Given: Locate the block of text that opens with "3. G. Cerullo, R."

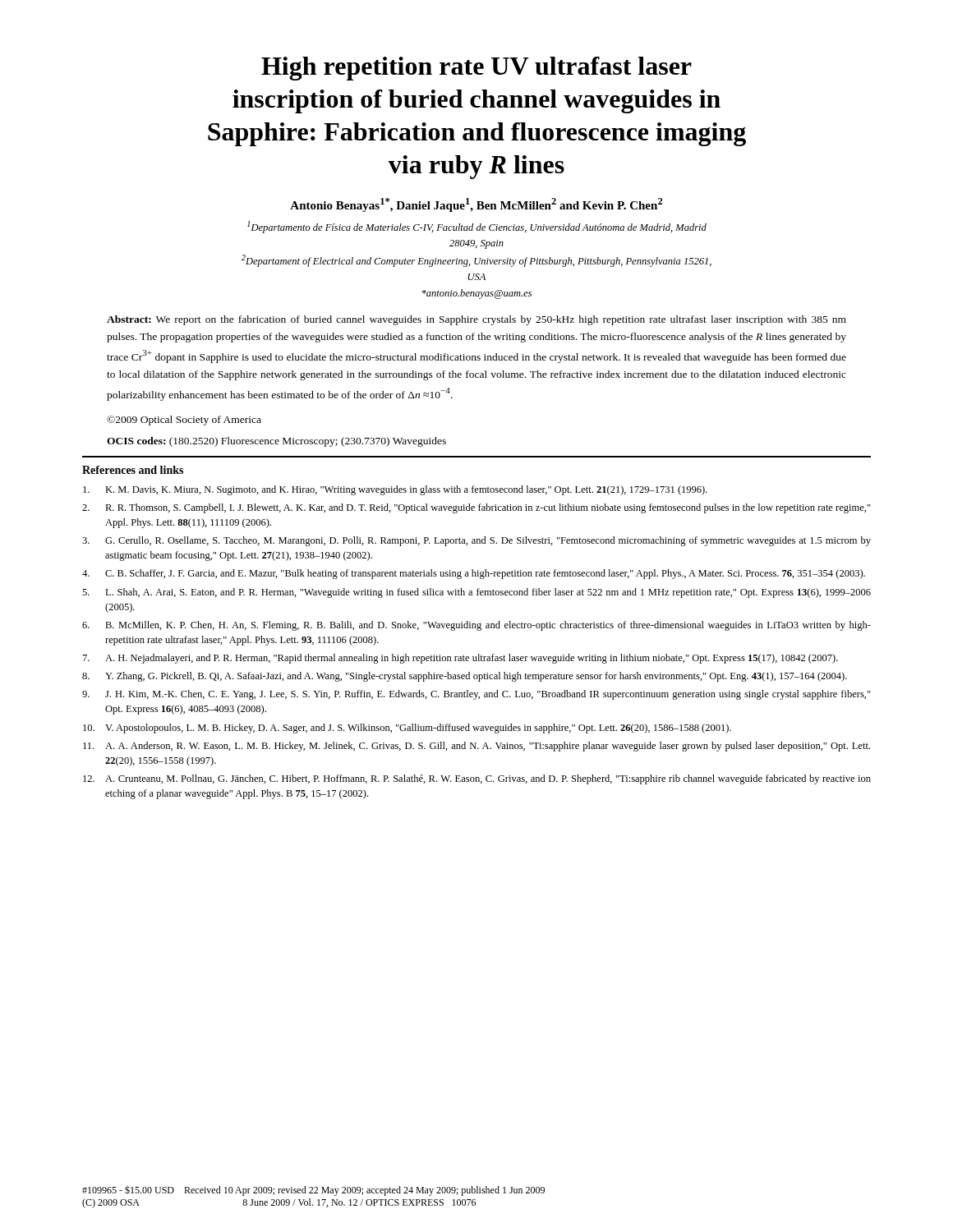Looking at the screenshot, I should [476, 548].
